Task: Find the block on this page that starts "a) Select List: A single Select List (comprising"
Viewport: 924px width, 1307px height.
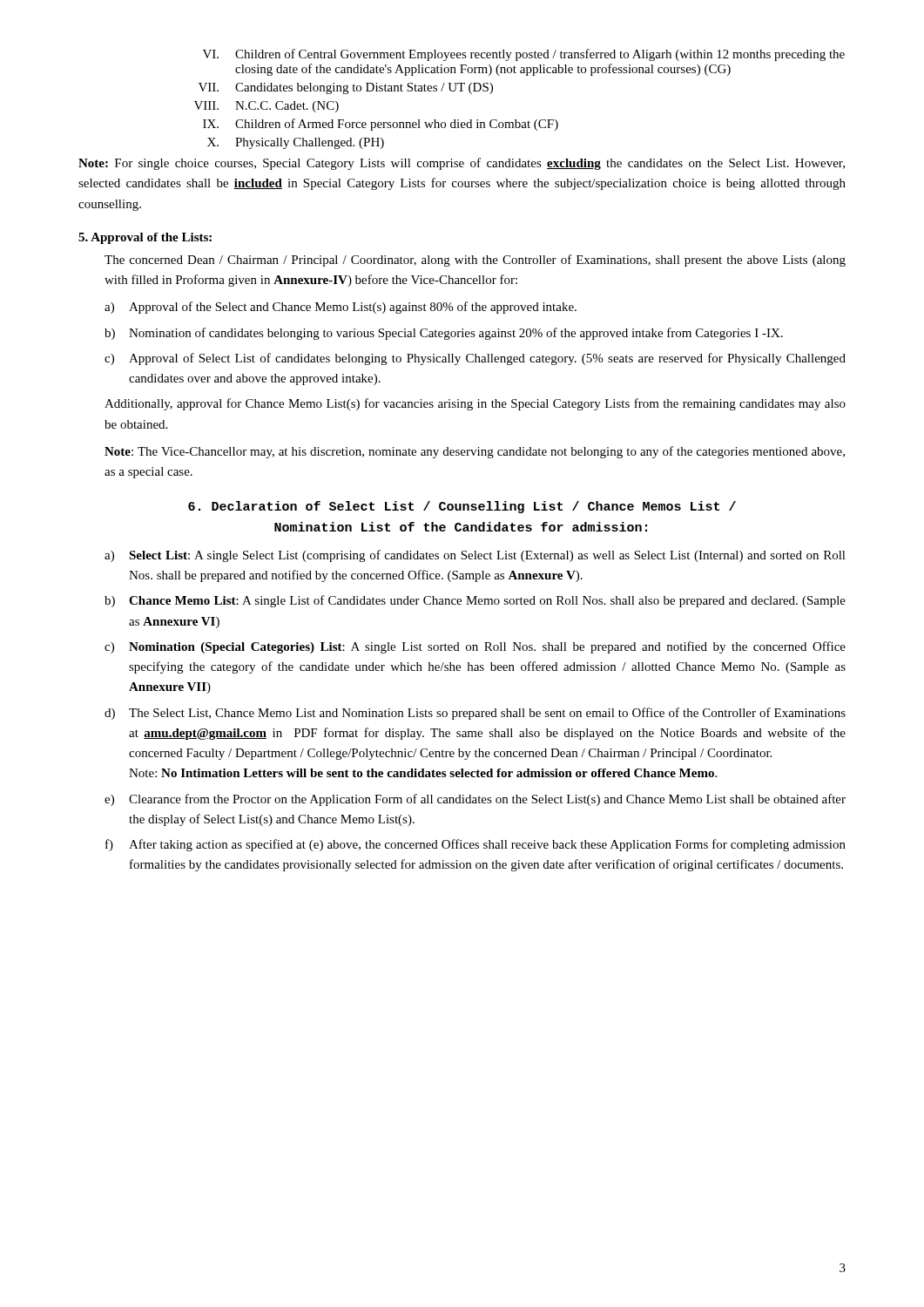Action: (x=475, y=566)
